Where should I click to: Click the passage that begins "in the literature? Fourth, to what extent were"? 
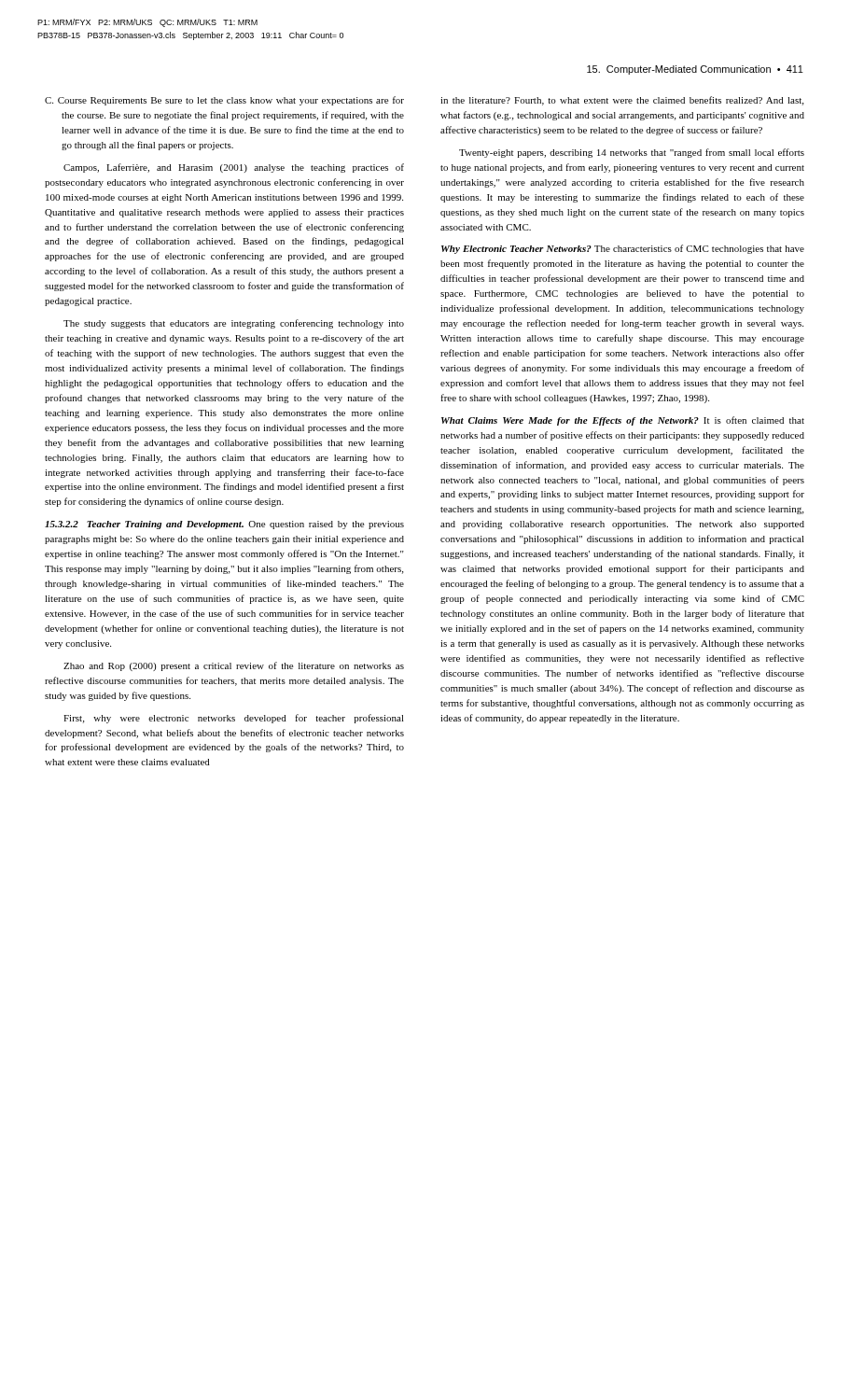point(622,116)
